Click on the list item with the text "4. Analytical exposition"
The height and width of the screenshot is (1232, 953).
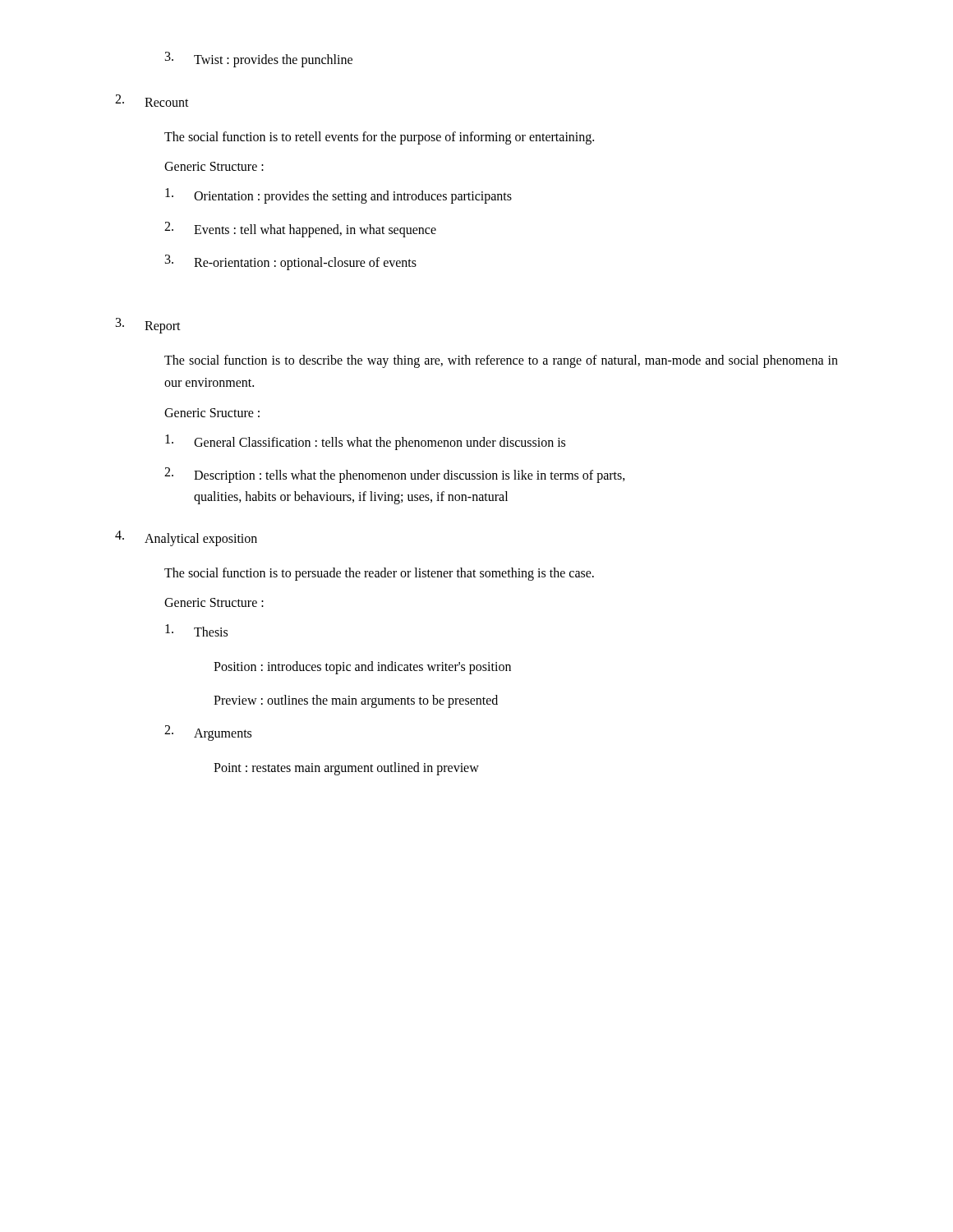pyautogui.click(x=186, y=538)
